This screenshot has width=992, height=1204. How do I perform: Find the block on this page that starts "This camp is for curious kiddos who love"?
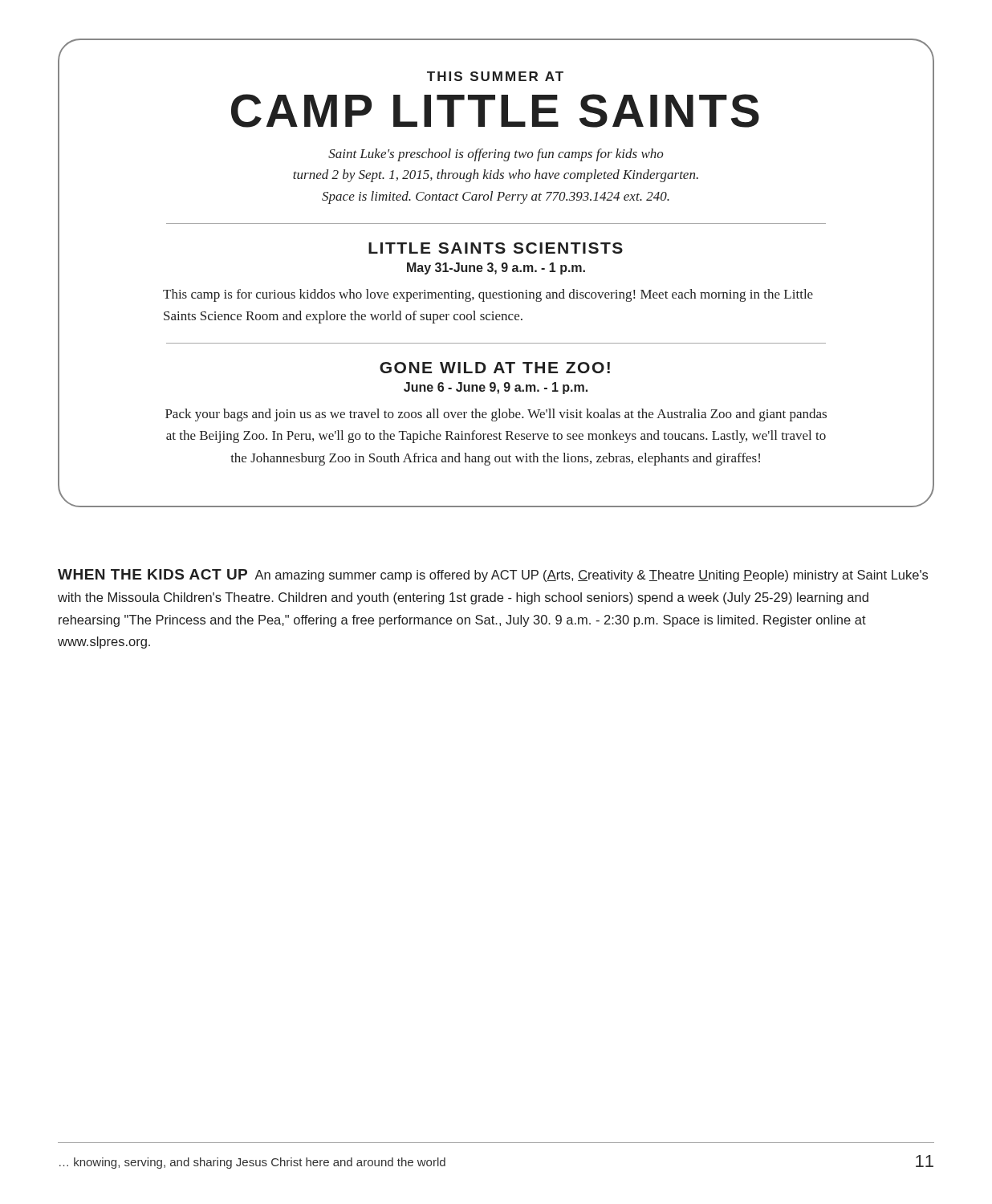coord(488,305)
